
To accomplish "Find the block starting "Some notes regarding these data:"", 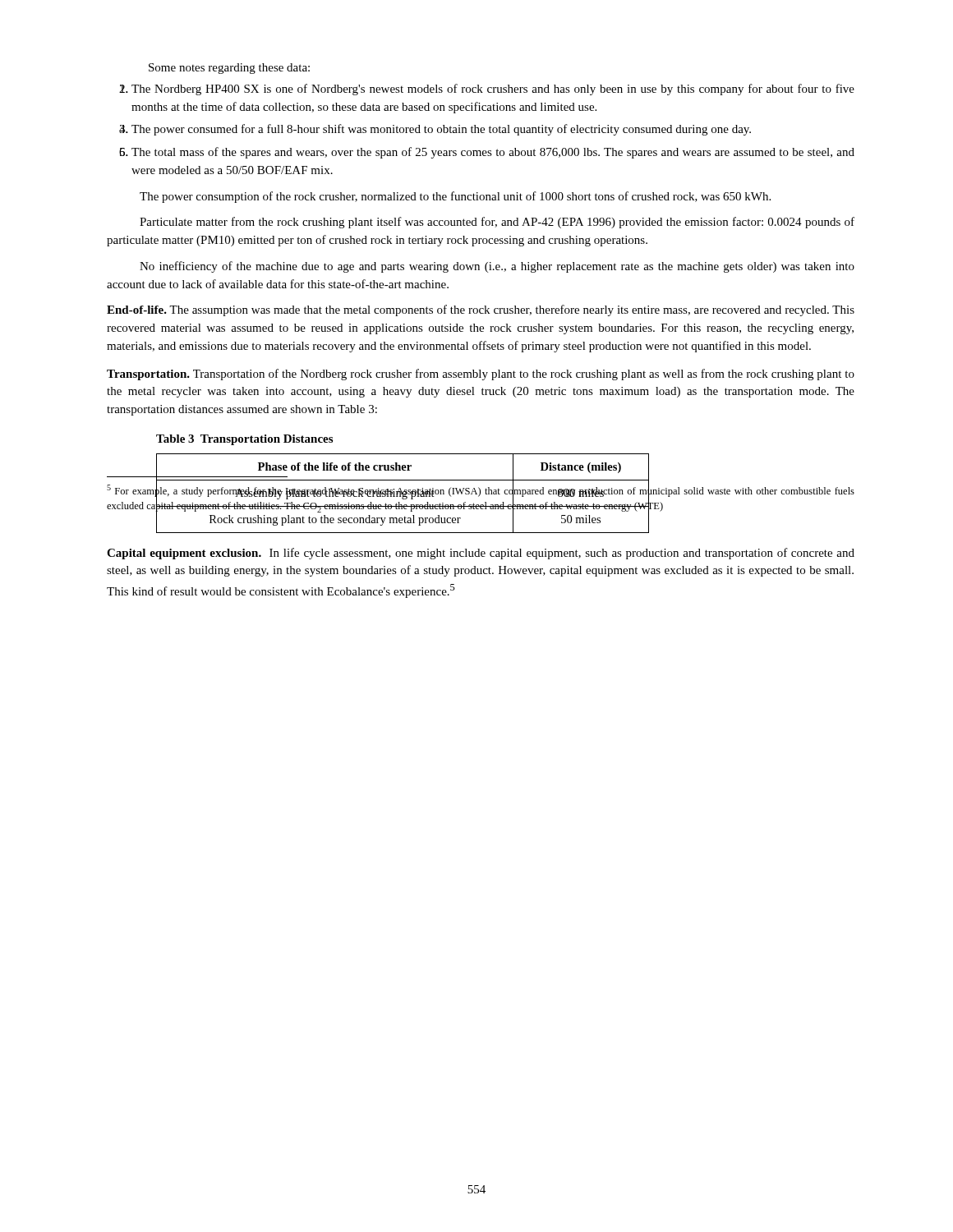I will pos(229,67).
